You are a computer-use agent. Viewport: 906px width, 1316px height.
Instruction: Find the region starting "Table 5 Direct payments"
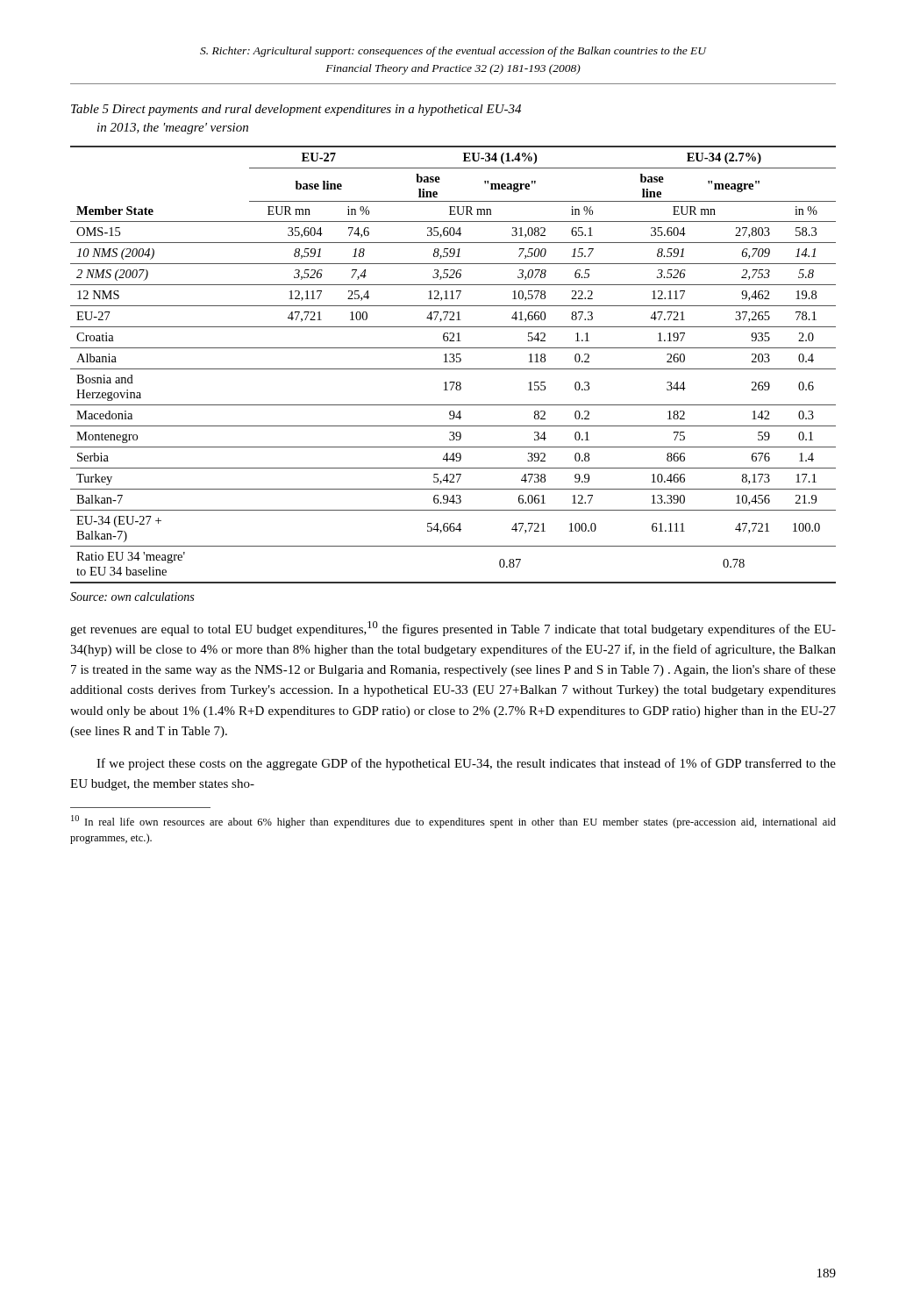click(296, 118)
